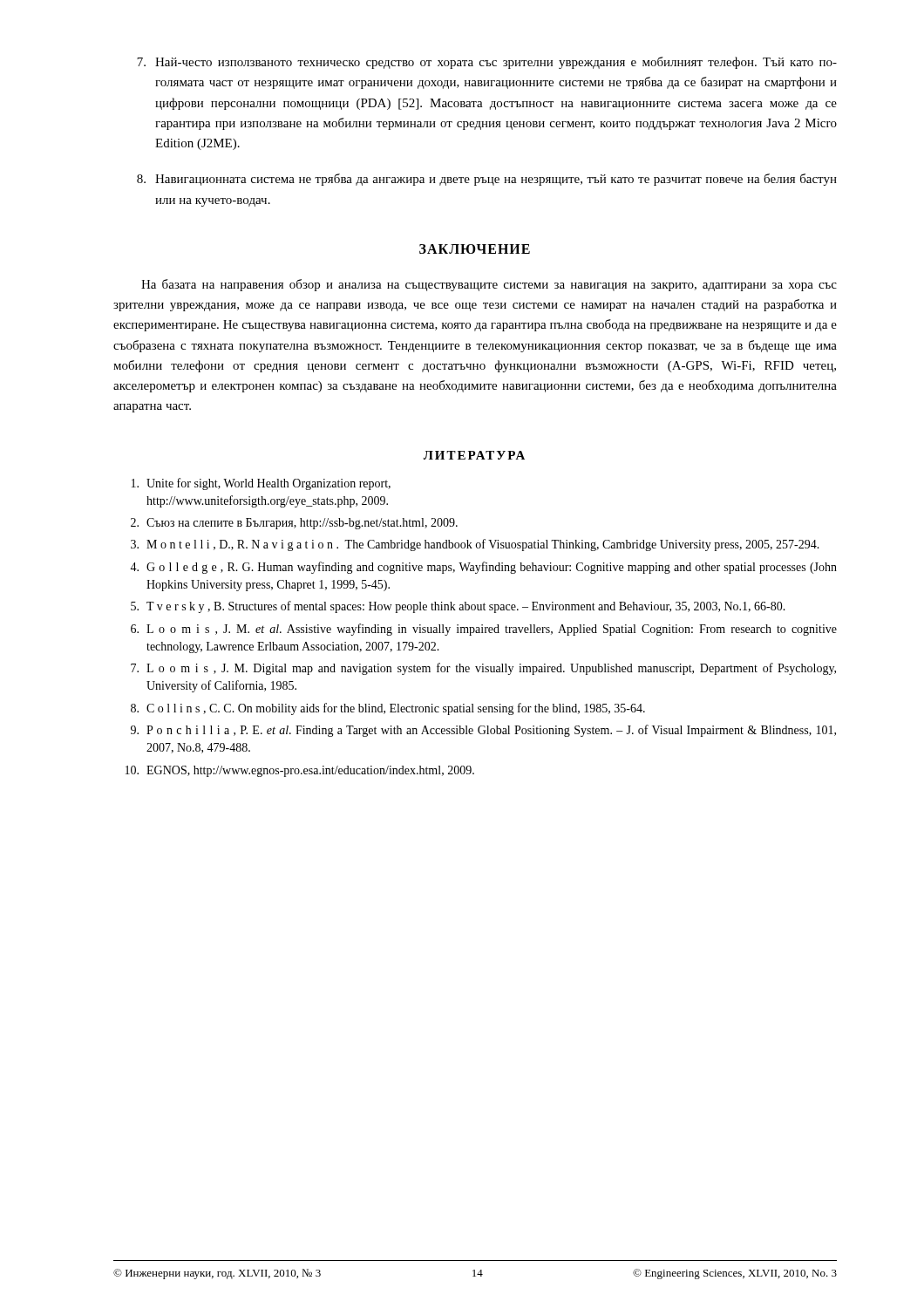Locate the element starting "7. L o o m i s ,"
924x1308 pixels.
[x=475, y=678]
